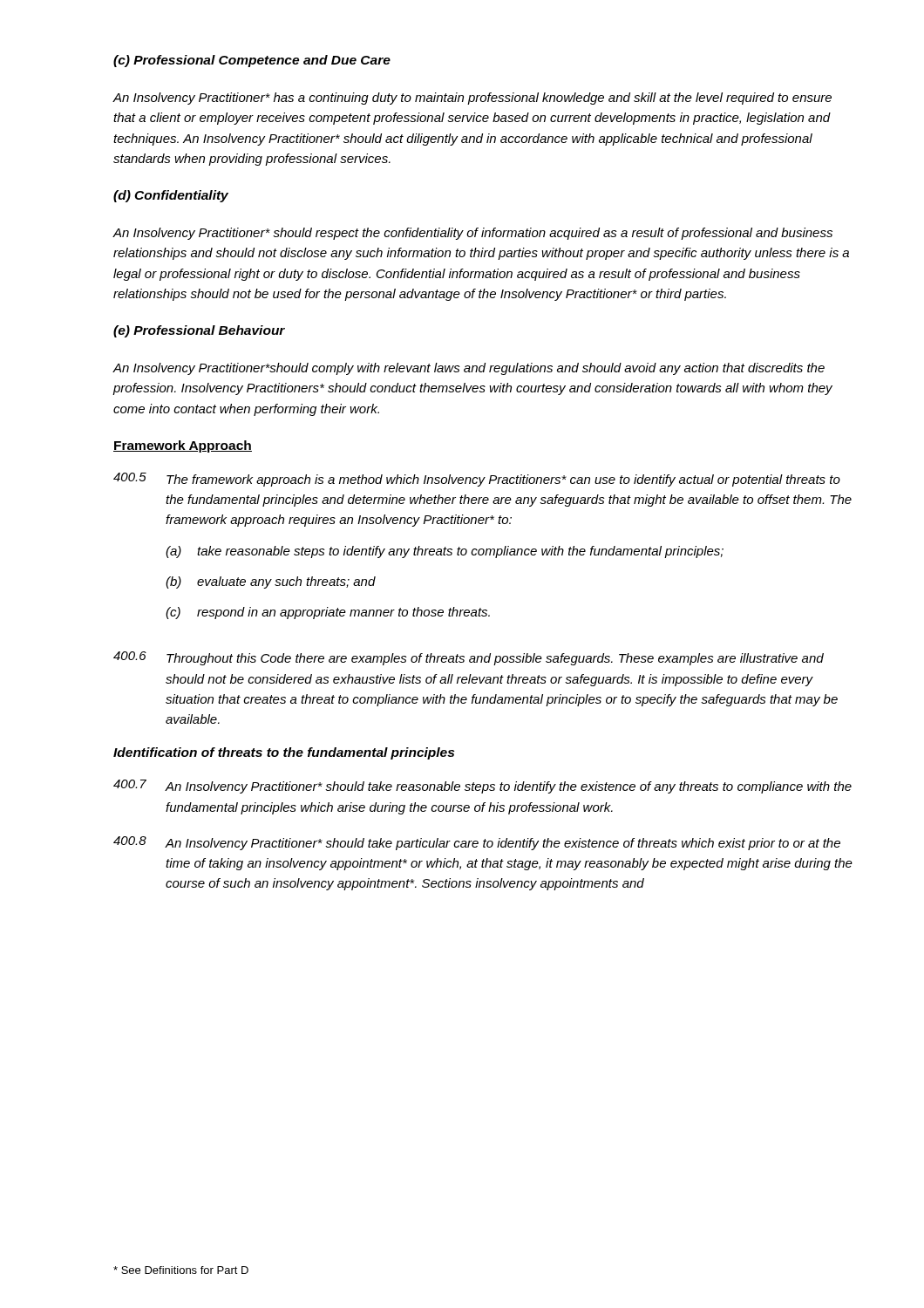Locate the block of text that opens with "An Insolvency Practitioner*should comply"
The image size is (924, 1308).
tap(484, 388)
